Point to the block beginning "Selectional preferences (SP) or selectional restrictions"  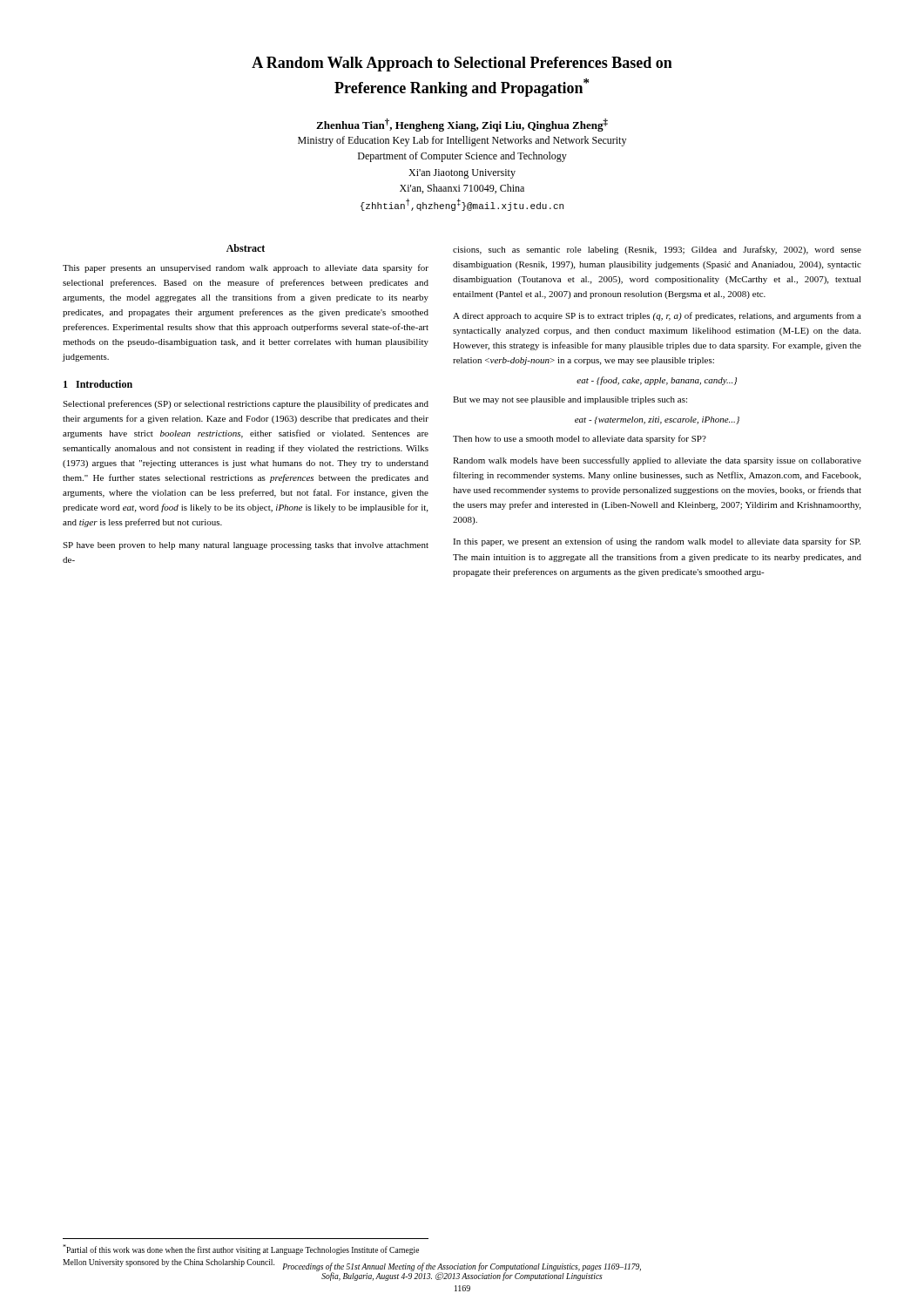point(246,463)
